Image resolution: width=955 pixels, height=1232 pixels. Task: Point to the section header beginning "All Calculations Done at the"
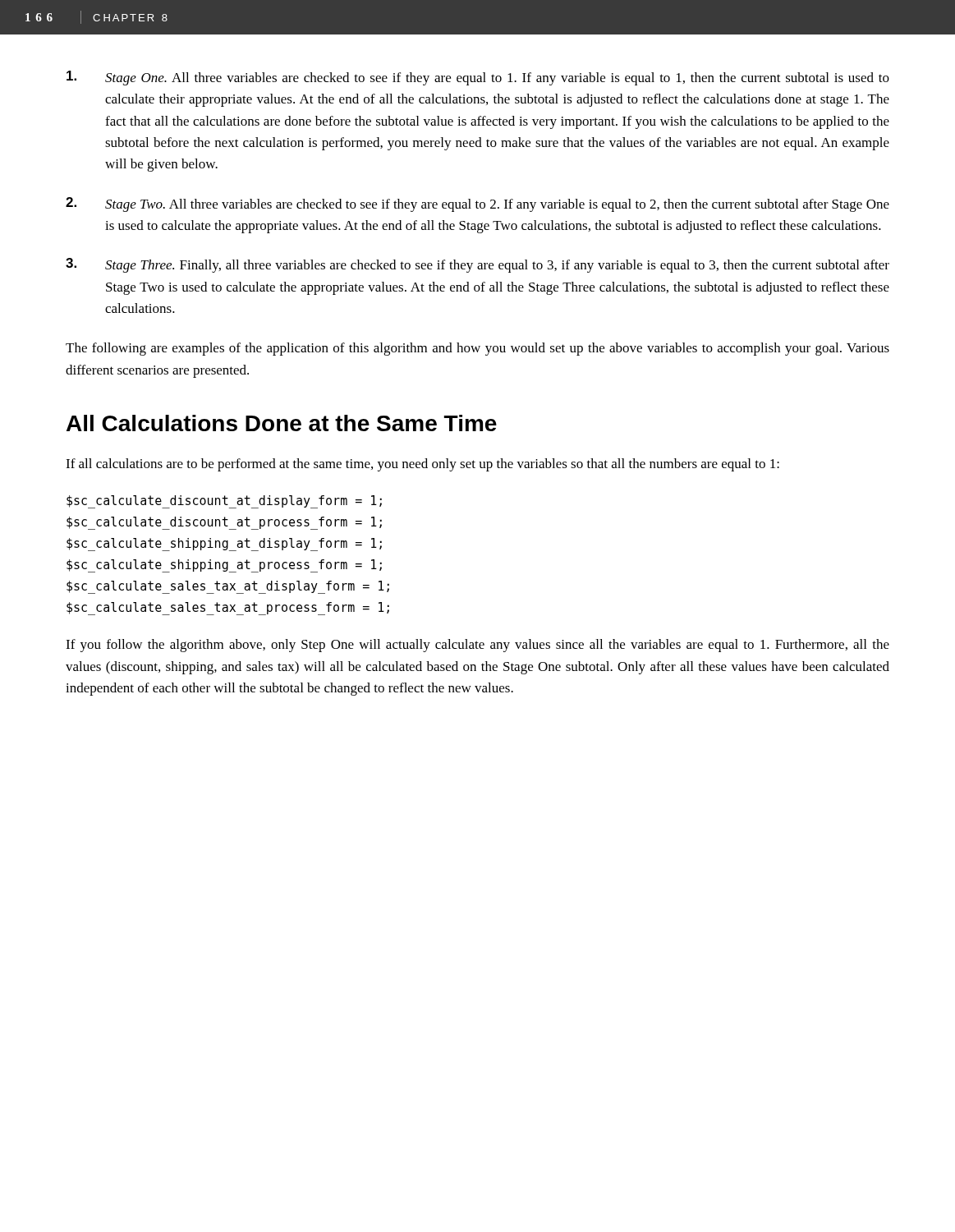click(281, 424)
